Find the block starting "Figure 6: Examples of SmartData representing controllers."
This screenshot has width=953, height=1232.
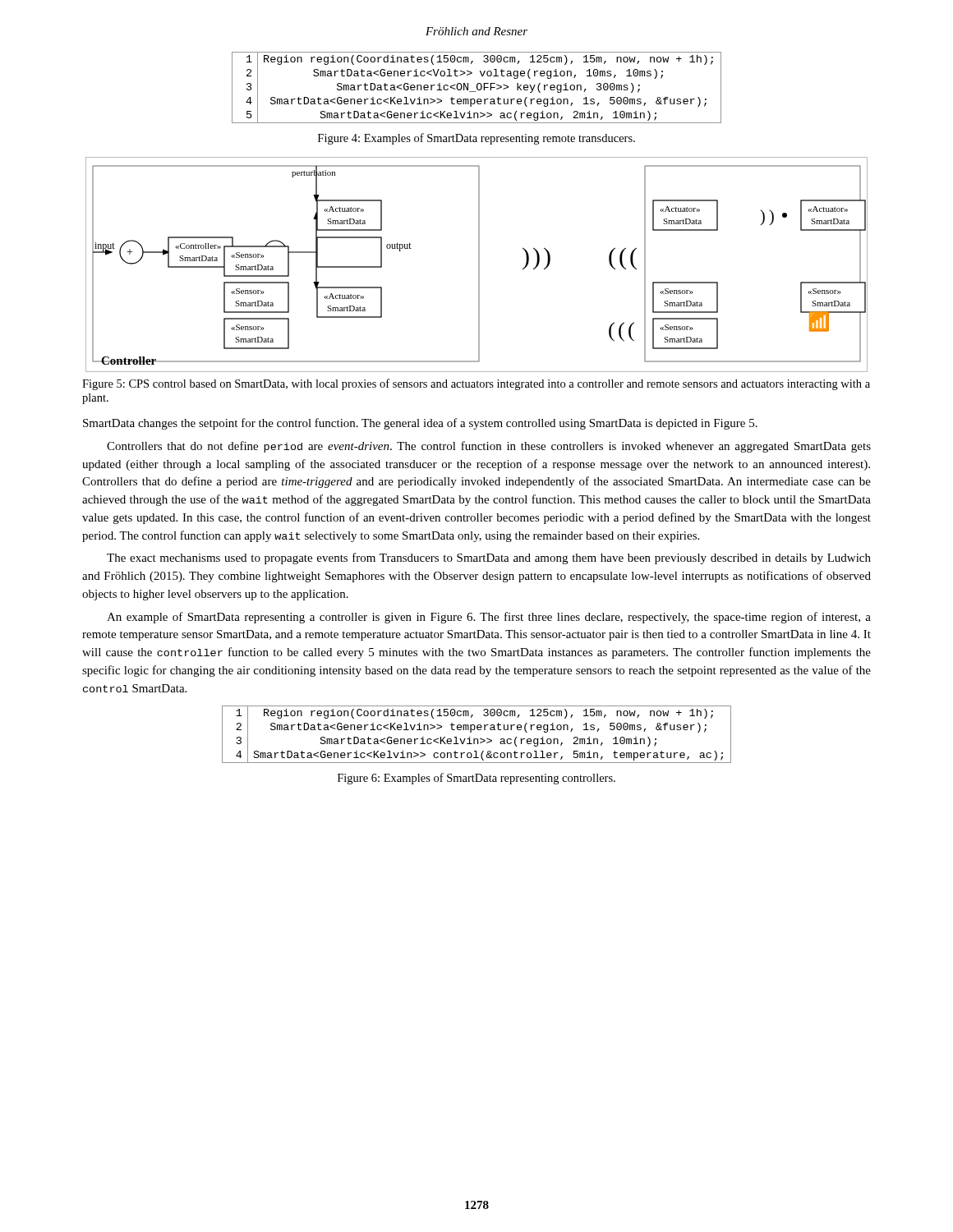coord(476,778)
